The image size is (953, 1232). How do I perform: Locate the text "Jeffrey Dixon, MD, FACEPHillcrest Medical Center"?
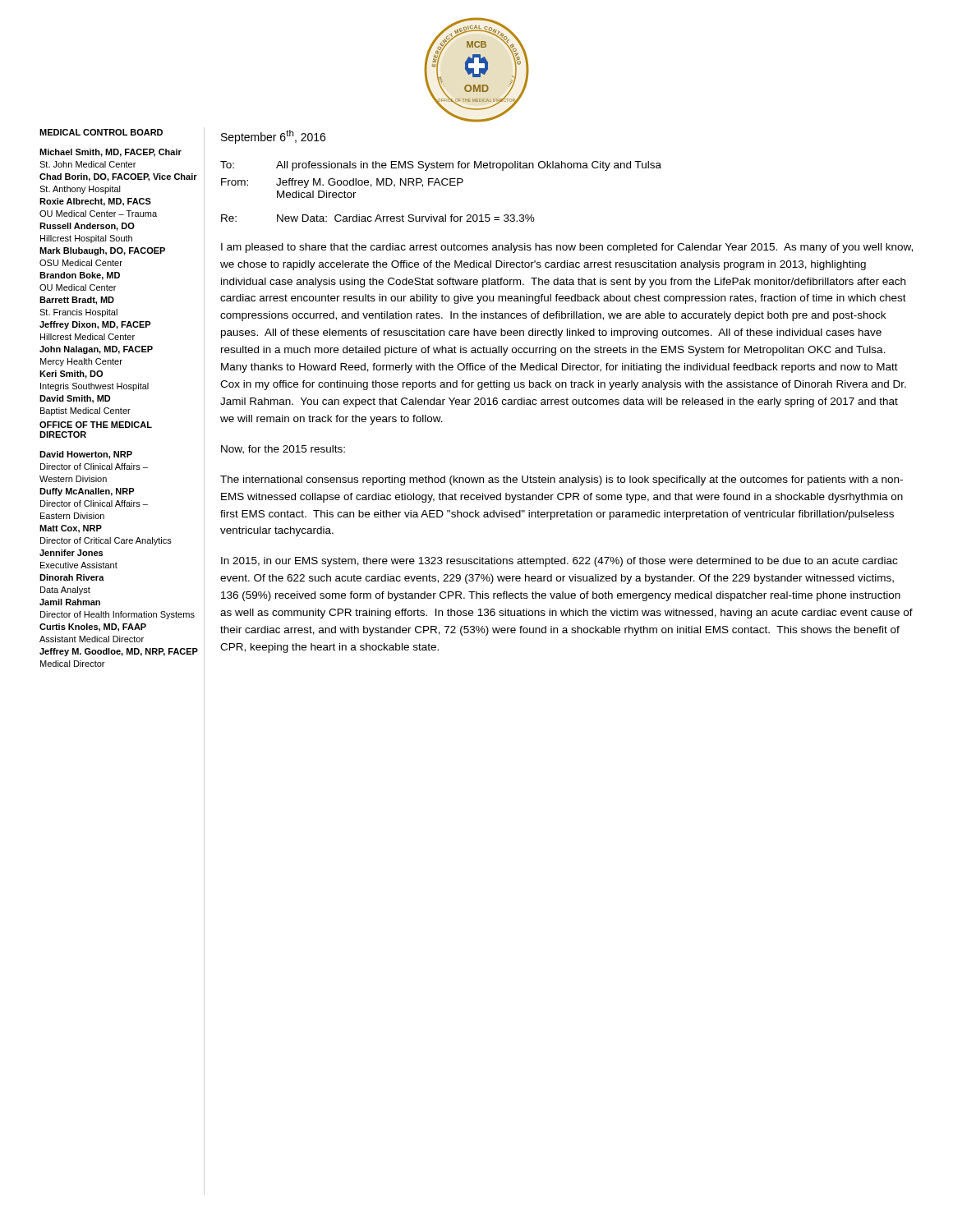click(95, 331)
